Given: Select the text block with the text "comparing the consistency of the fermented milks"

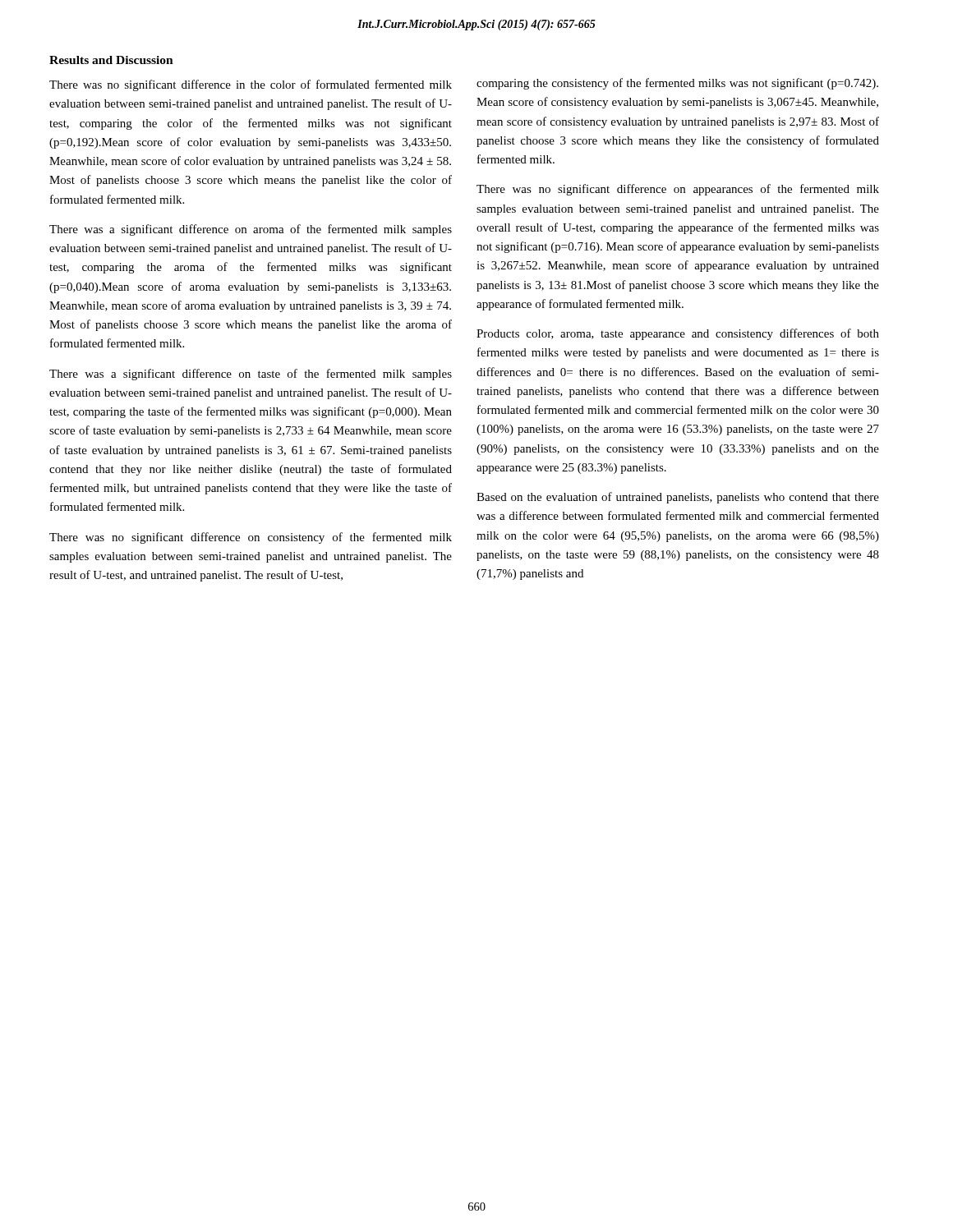Looking at the screenshot, I should click(678, 121).
